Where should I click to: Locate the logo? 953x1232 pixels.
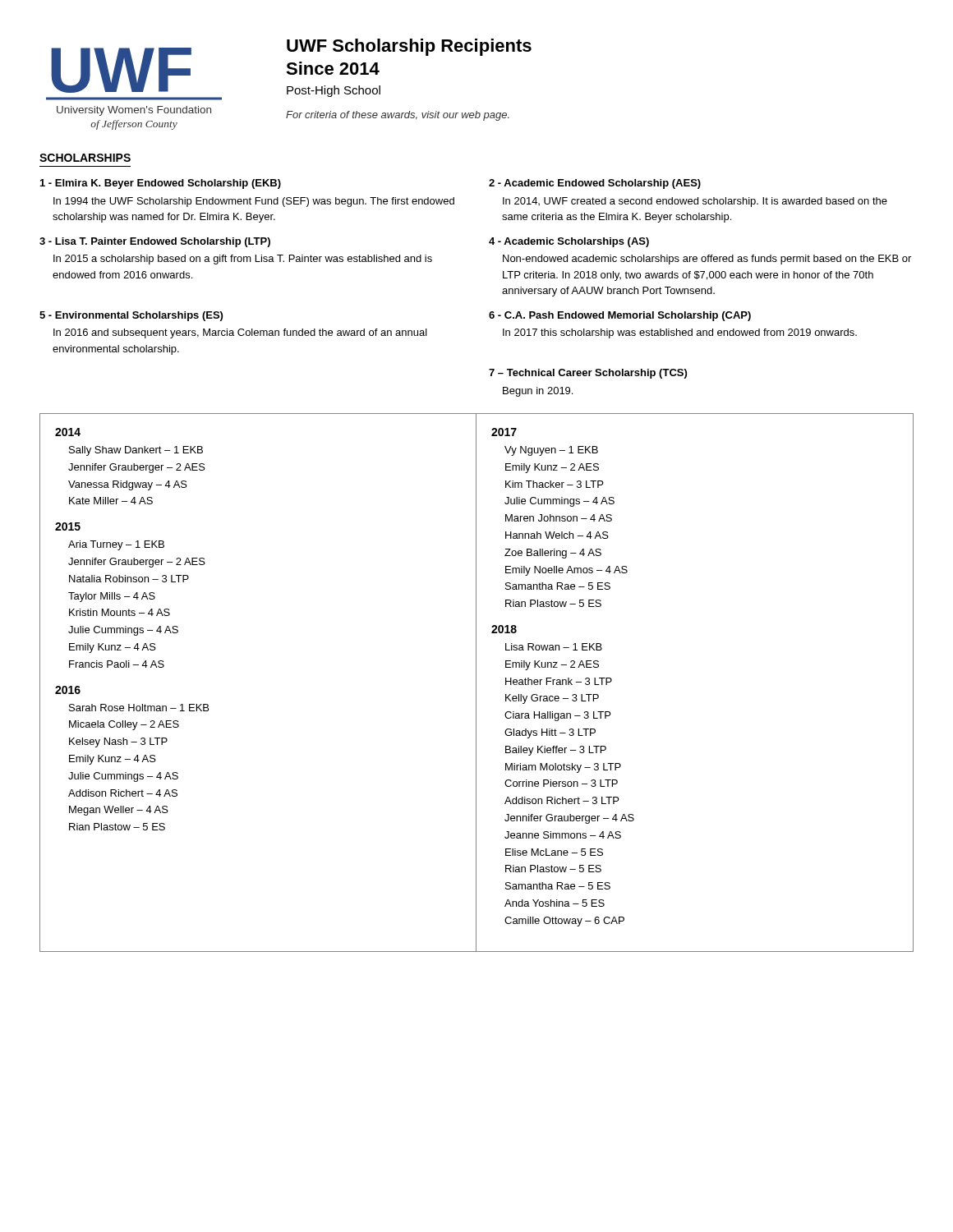pyautogui.click(x=138, y=80)
